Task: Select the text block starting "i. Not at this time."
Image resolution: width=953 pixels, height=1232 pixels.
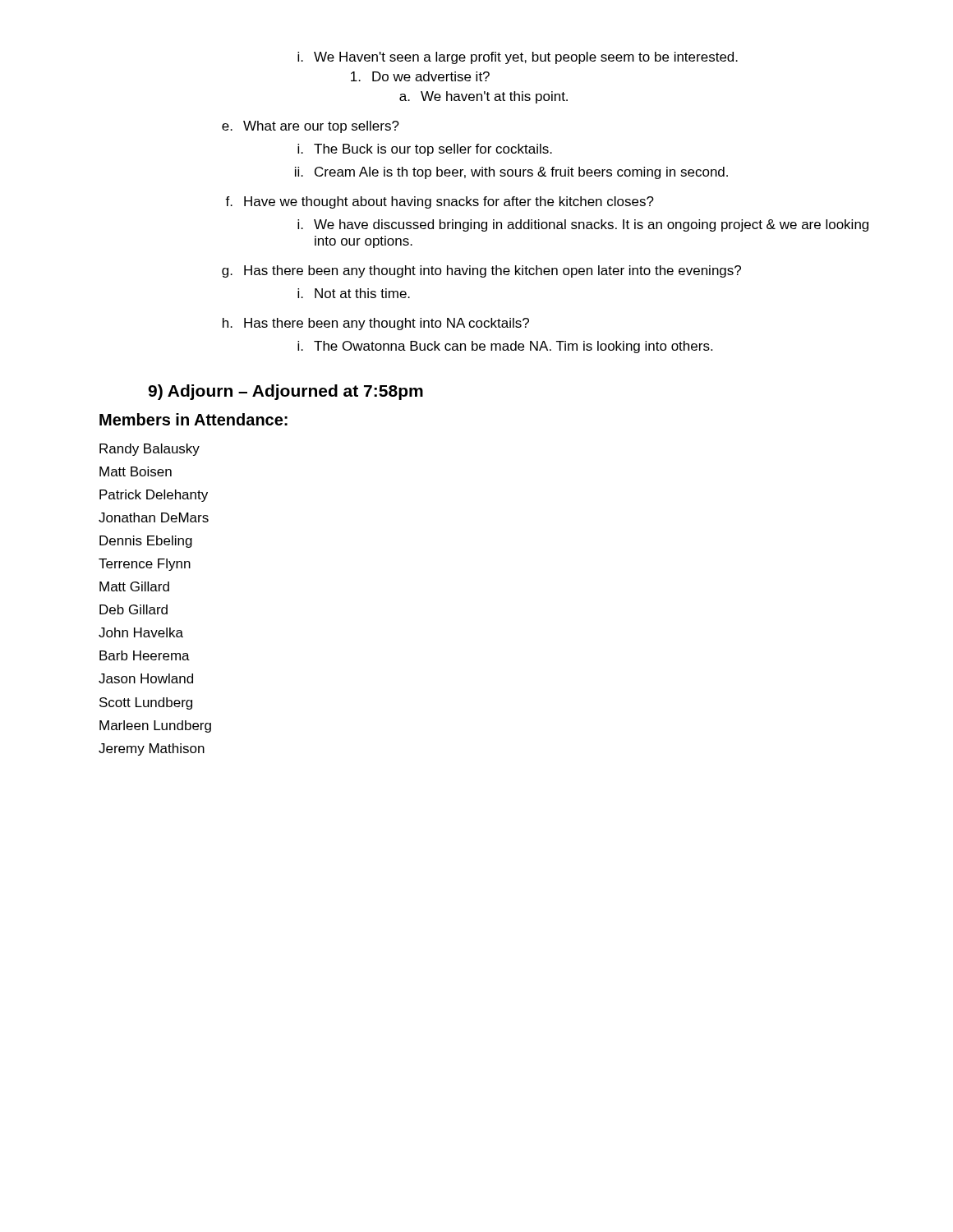Action: 354,293
